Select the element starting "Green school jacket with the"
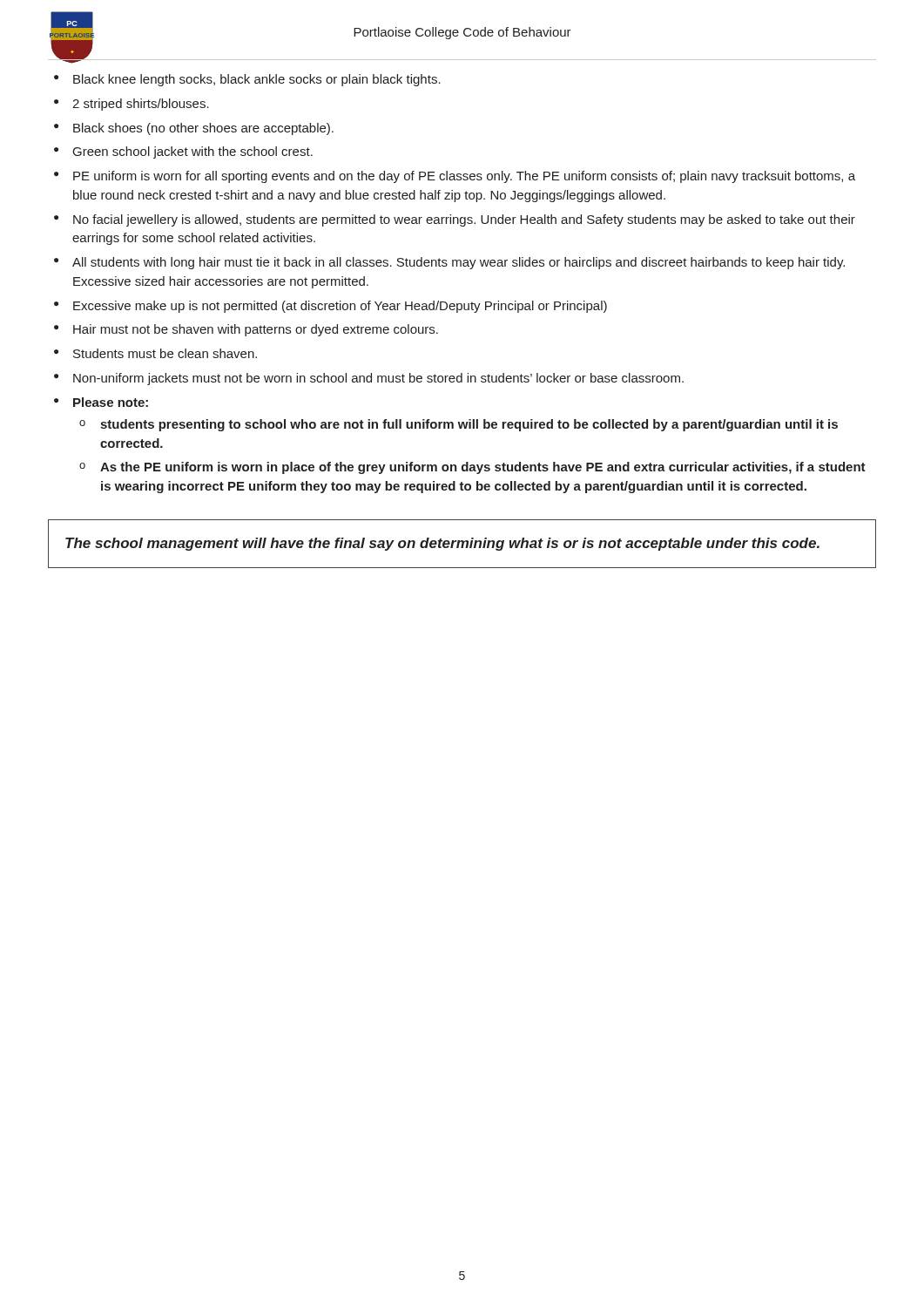924x1307 pixels. (193, 151)
